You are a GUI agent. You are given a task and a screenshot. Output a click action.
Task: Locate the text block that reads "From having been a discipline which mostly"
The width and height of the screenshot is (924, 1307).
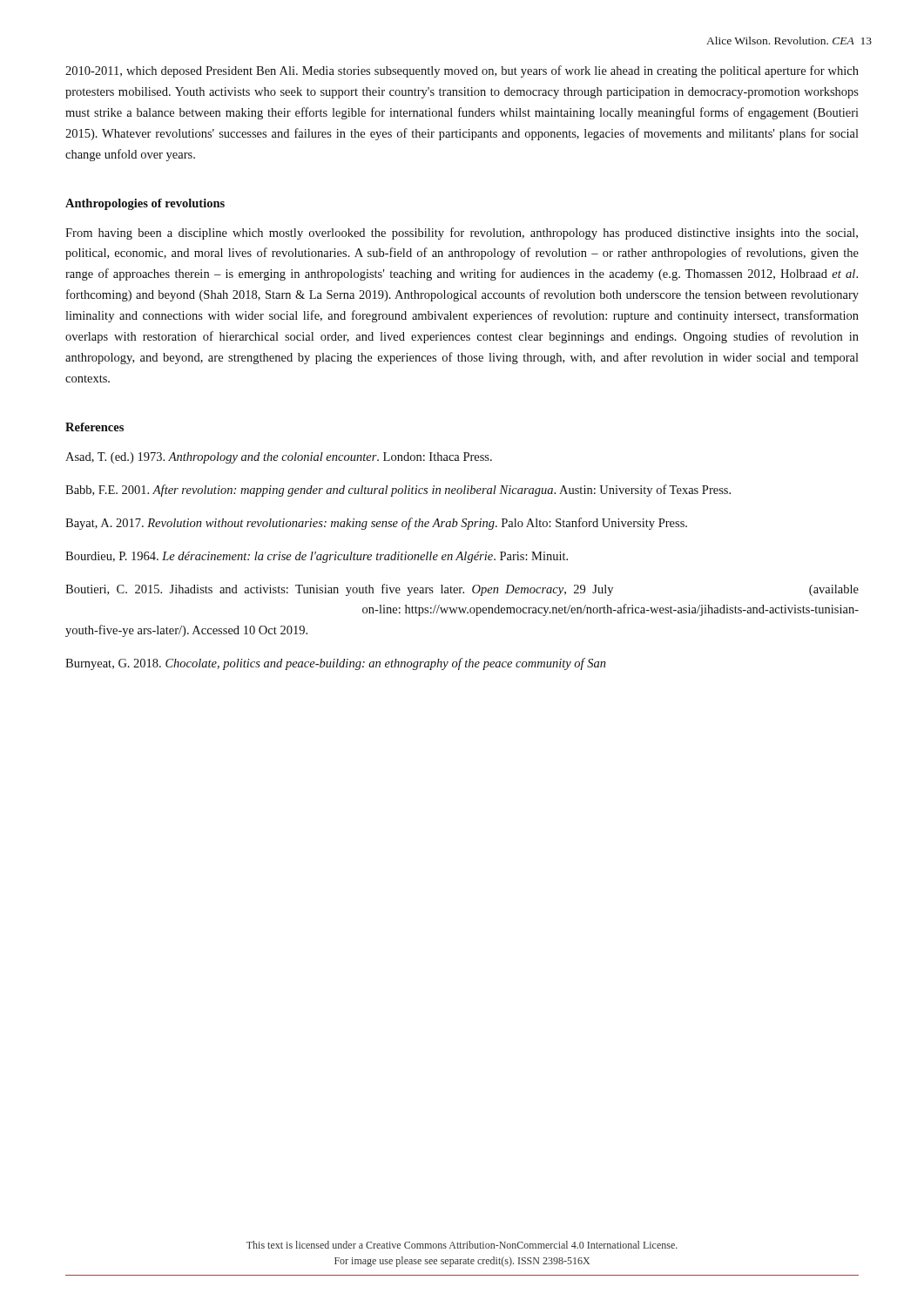click(x=462, y=305)
